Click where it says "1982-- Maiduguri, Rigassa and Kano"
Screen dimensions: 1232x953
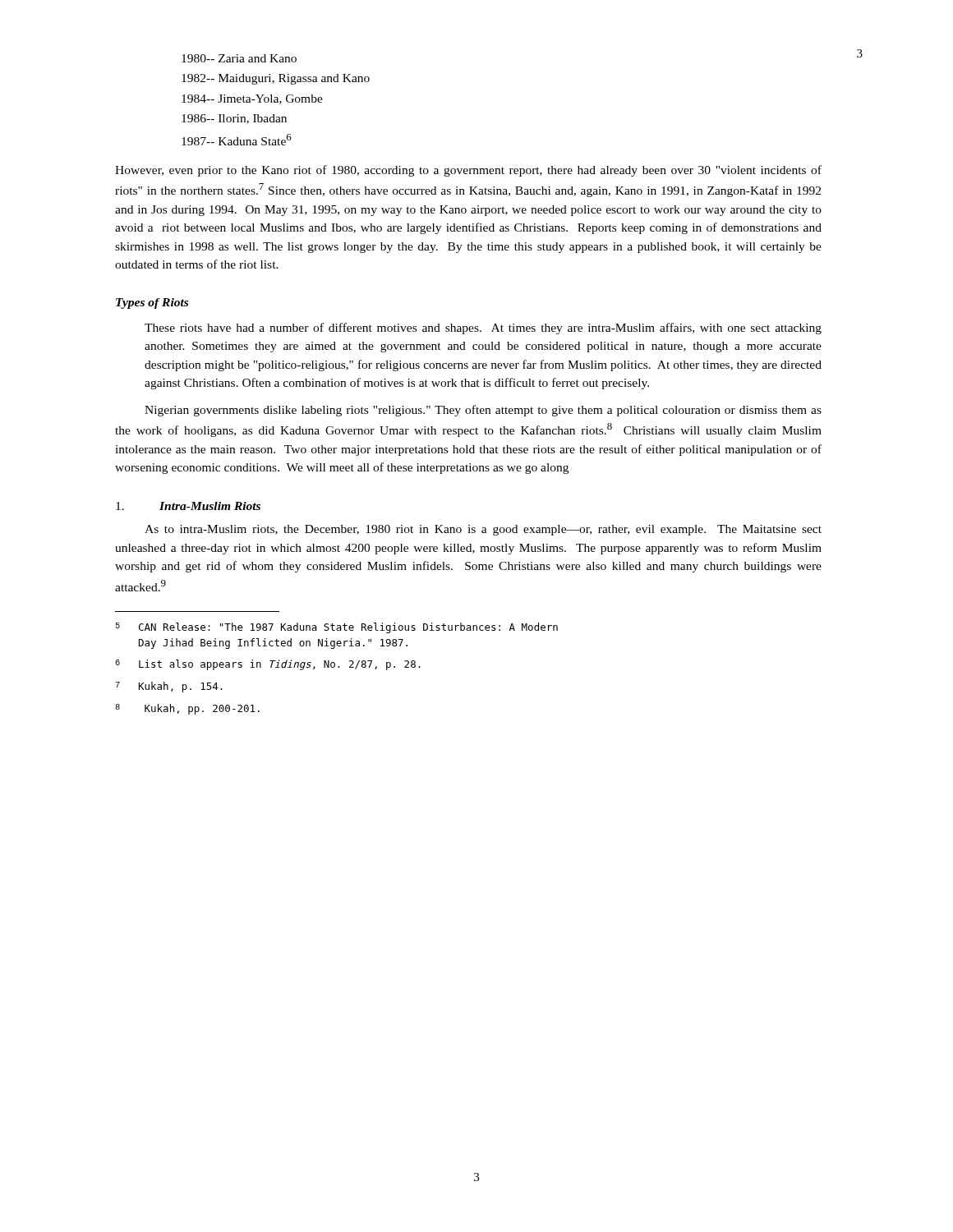coord(275,78)
